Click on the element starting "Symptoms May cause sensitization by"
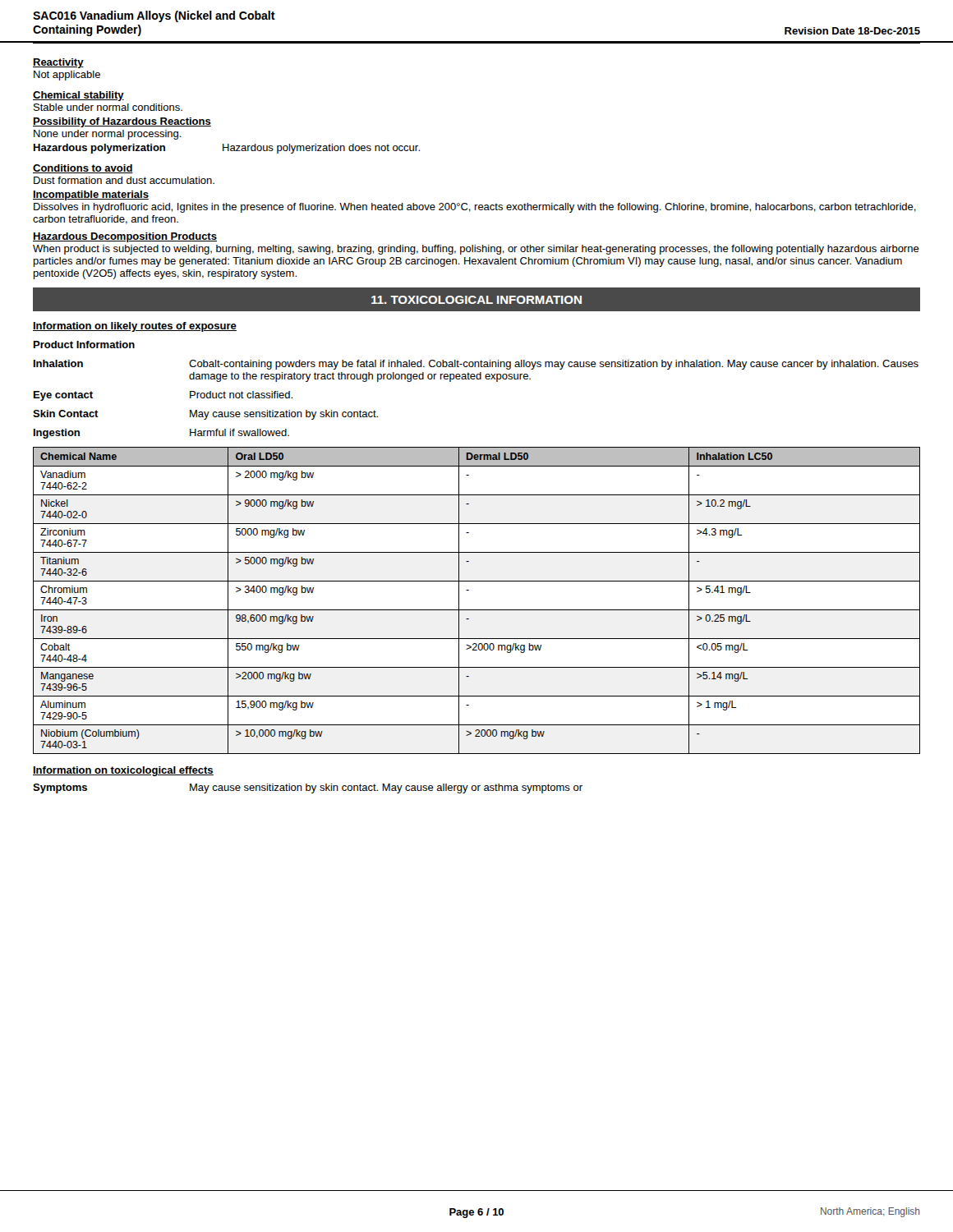953x1232 pixels. click(308, 787)
